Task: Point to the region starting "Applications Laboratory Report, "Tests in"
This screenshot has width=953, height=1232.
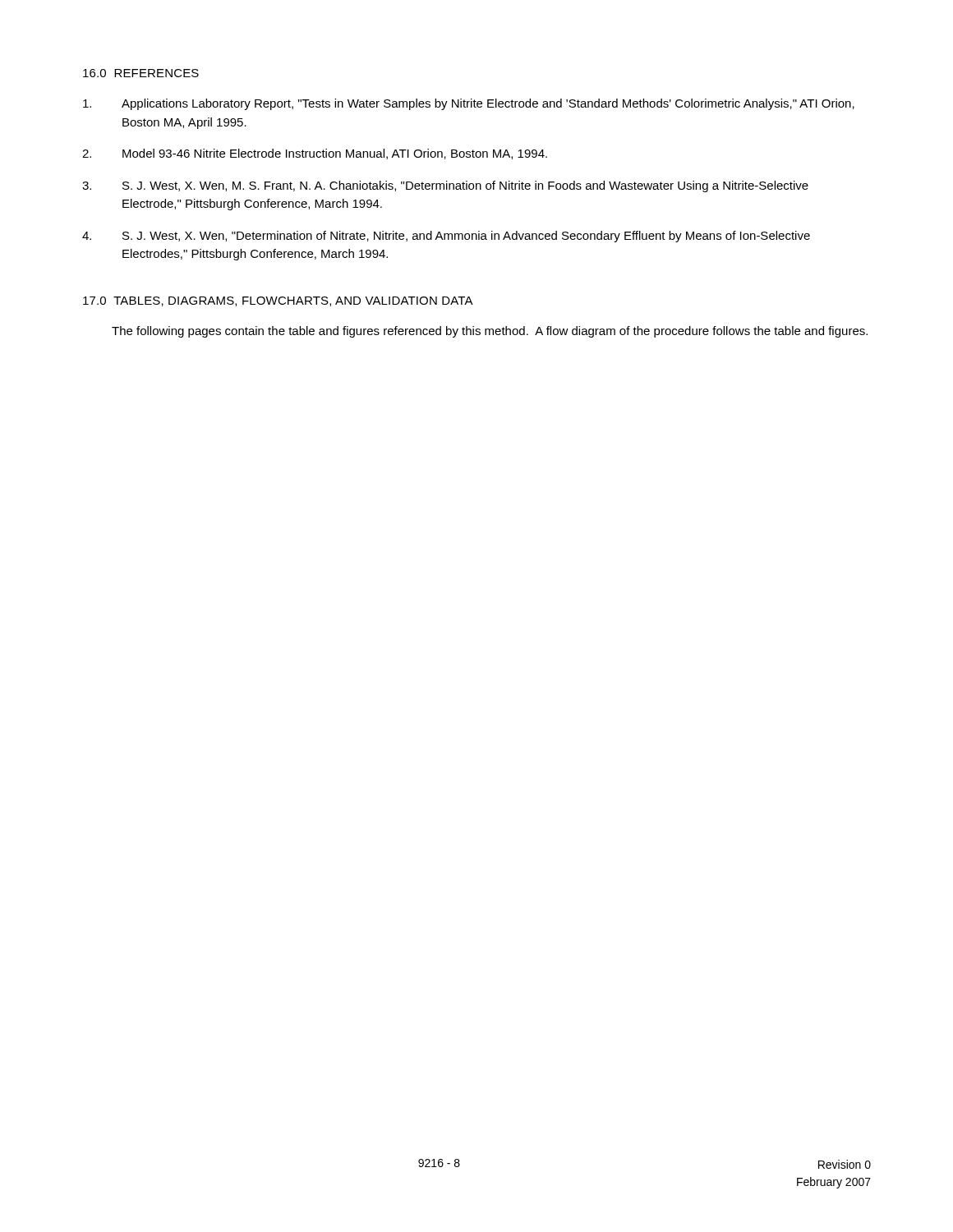Action: coord(476,113)
